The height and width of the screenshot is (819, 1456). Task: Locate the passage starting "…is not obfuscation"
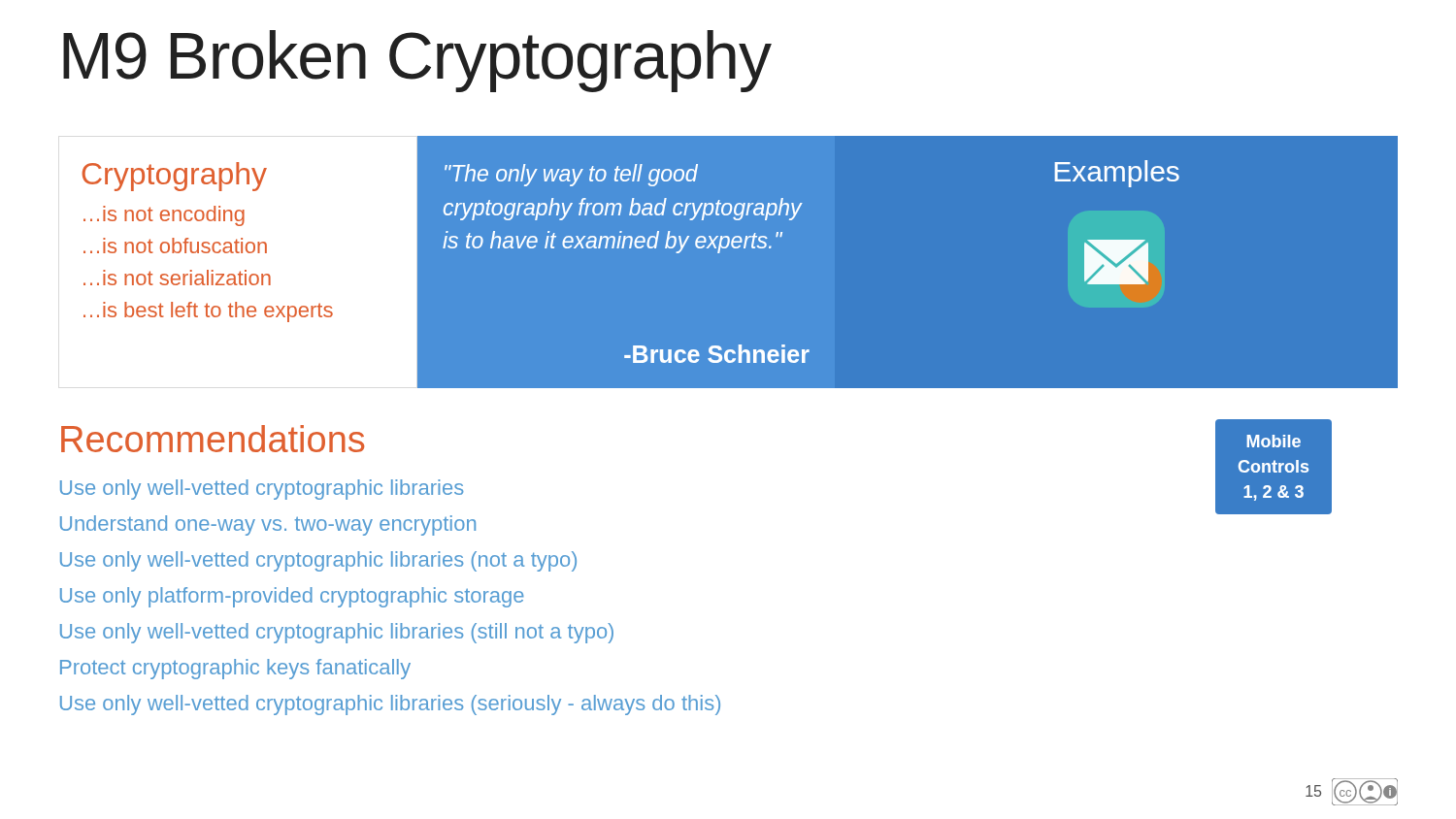pyautogui.click(x=174, y=246)
